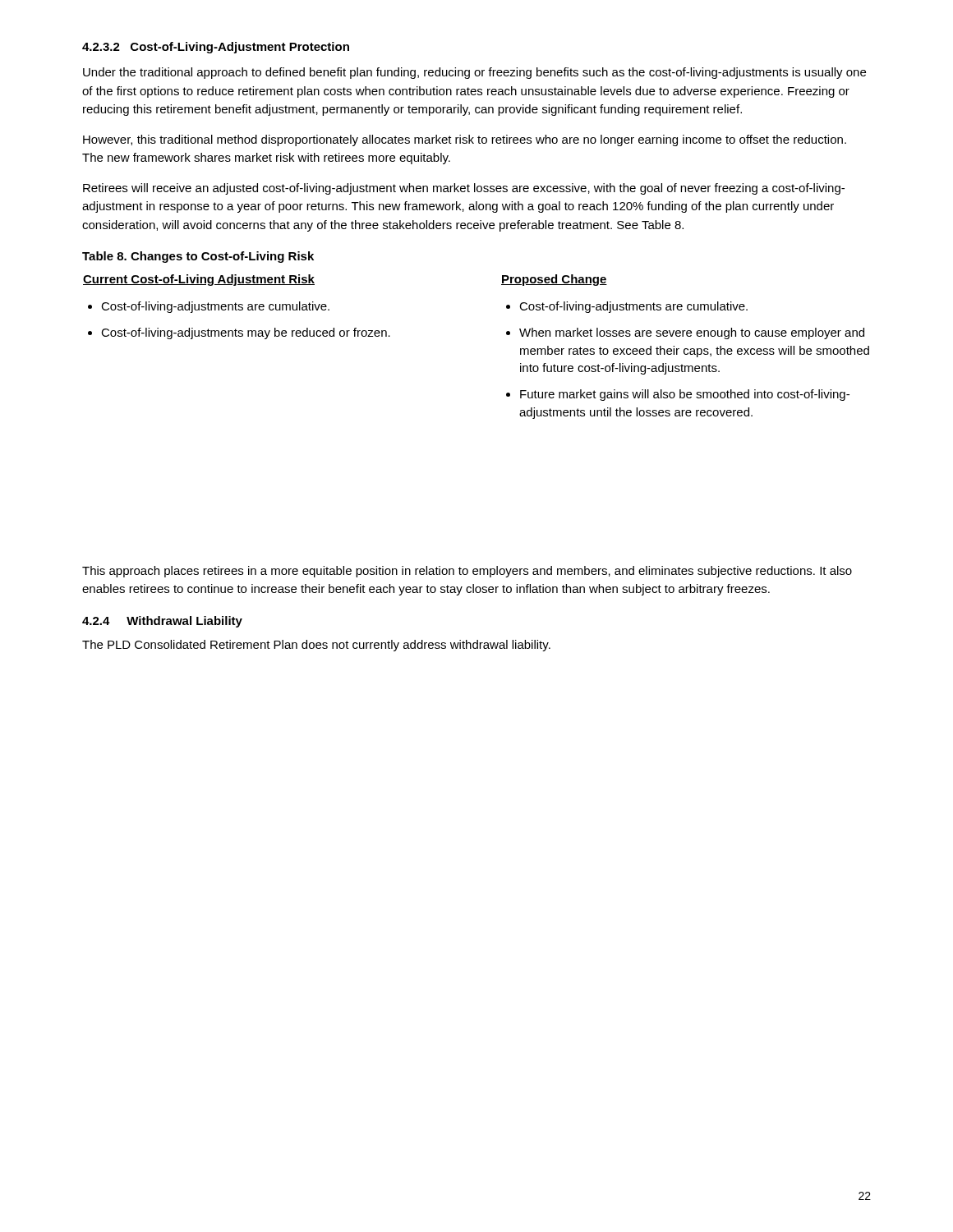Screen dimensions: 1232x953
Task: Select the table
Action: [x=476, y=351]
